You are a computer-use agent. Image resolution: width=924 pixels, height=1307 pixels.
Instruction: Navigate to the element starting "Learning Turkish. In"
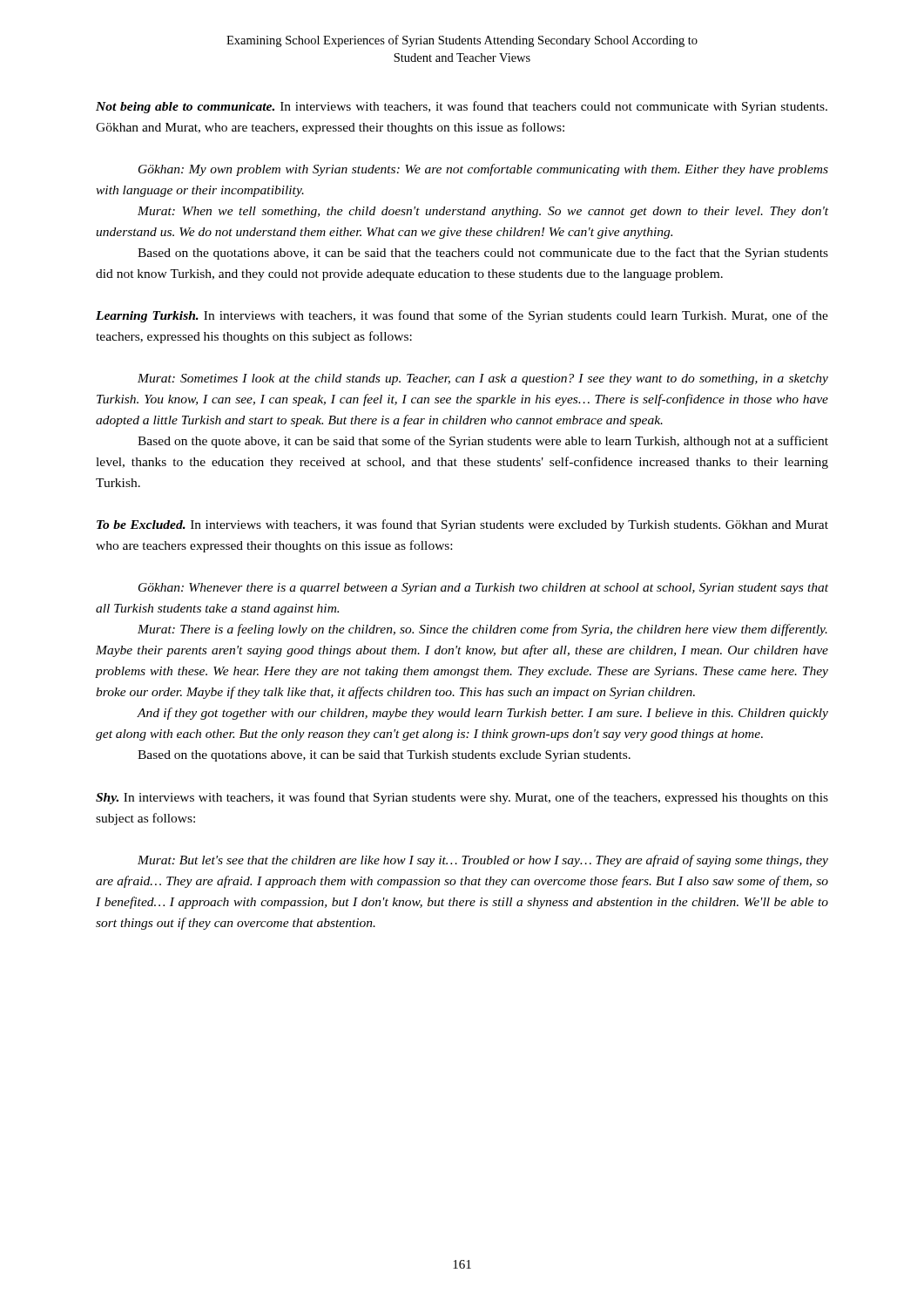462,326
